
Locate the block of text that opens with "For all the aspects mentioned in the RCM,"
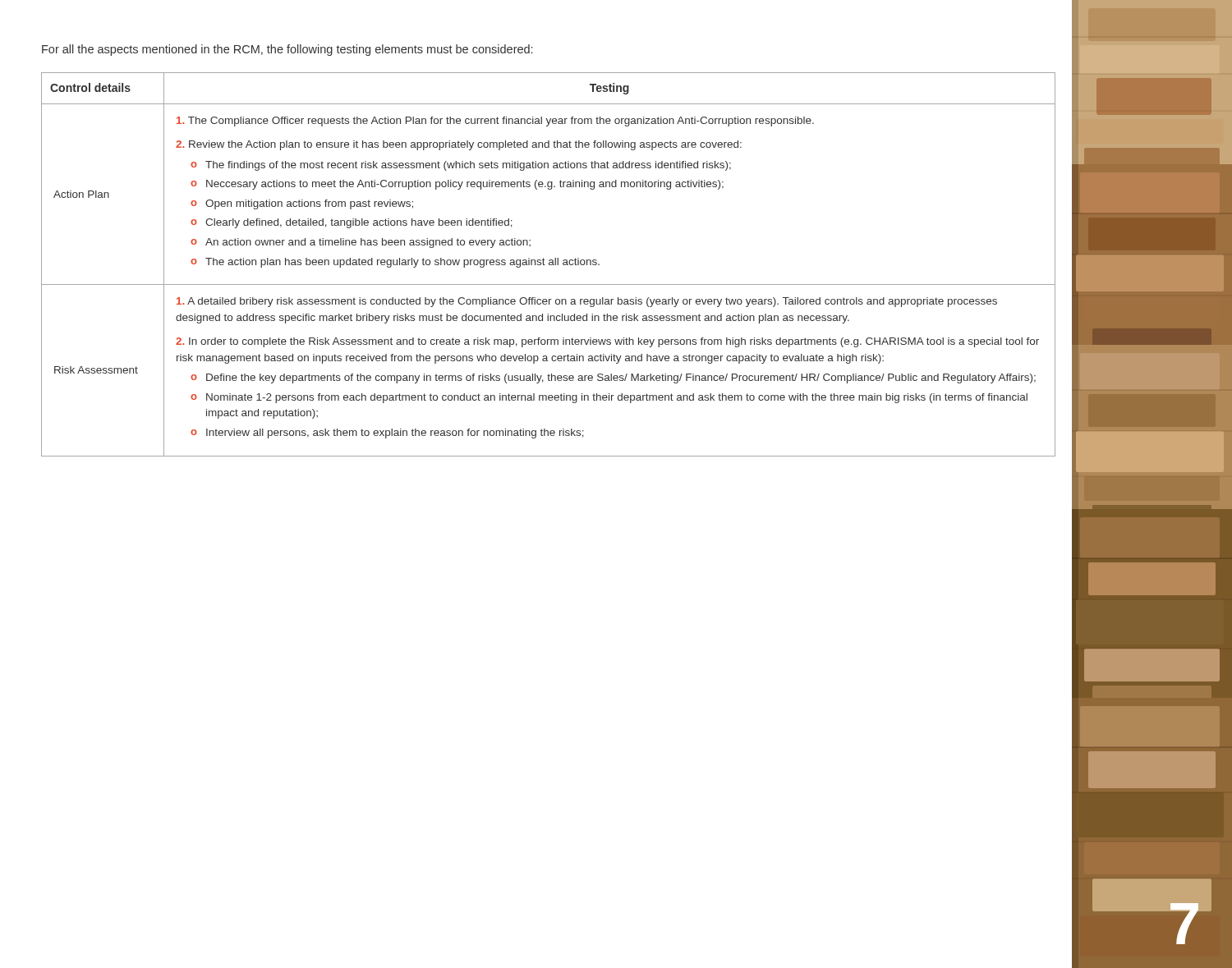[x=287, y=49]
